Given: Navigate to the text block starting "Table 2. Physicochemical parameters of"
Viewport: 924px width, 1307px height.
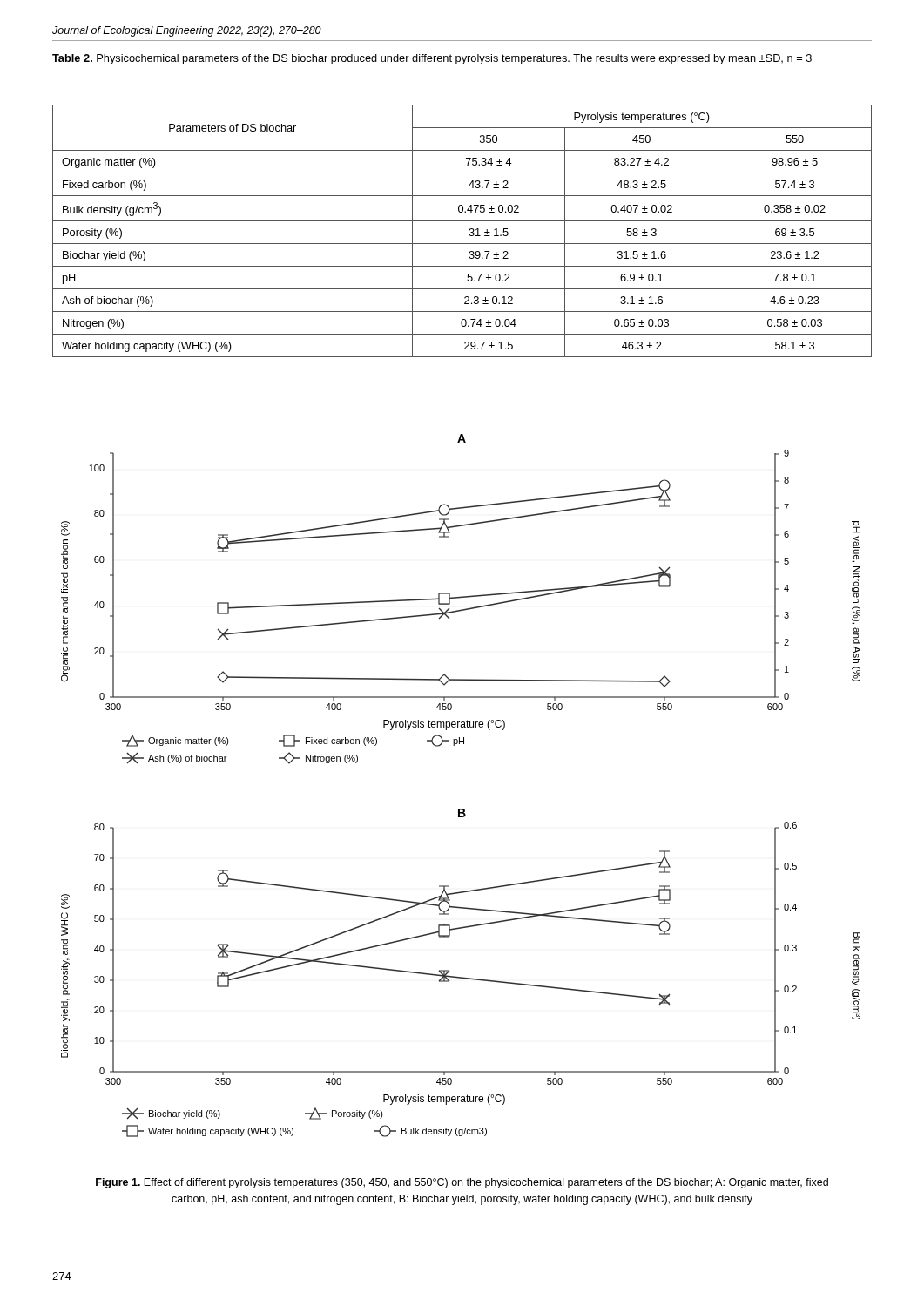Looking at the screenshot, I should (x=432, y=58).
